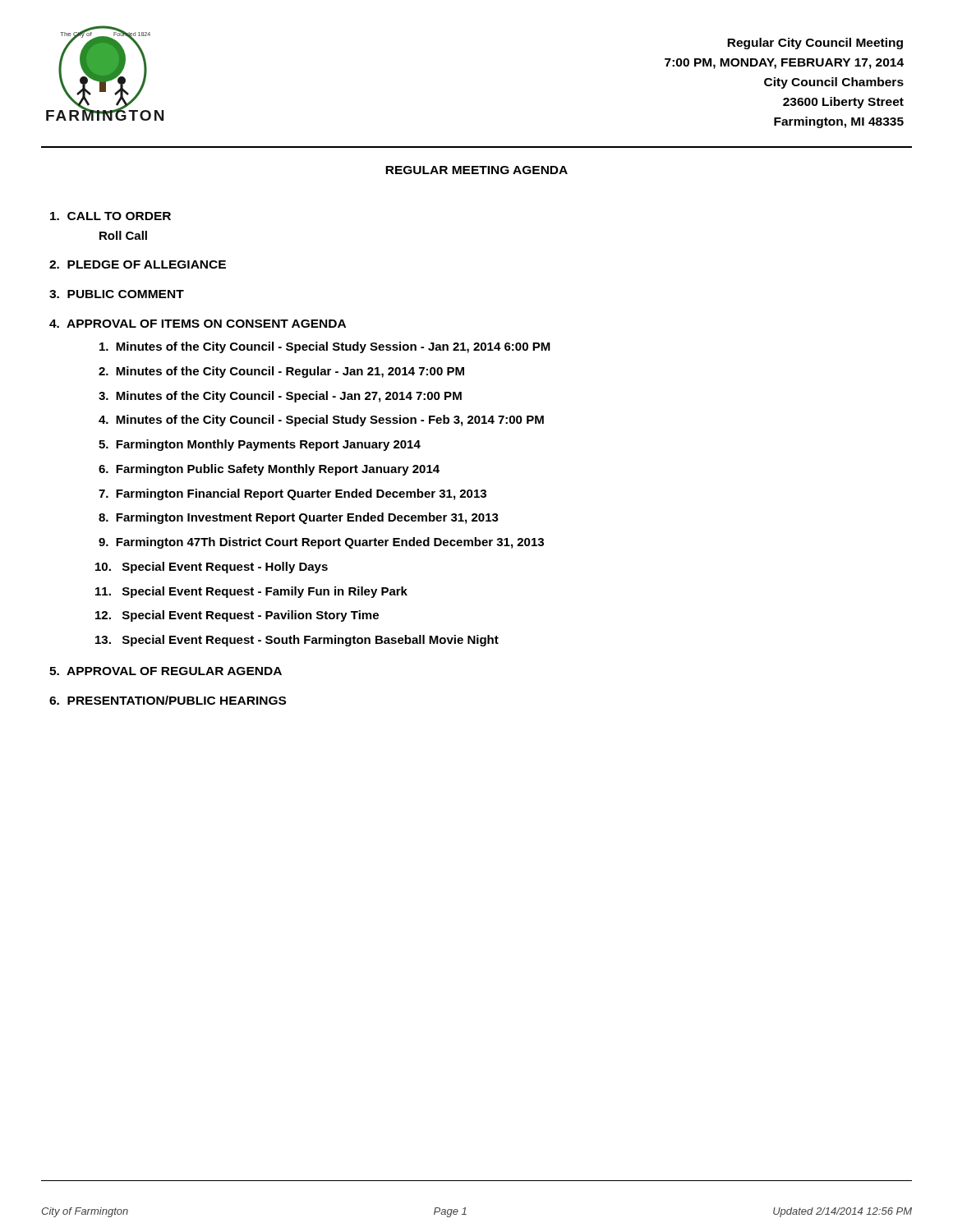Click on the element starting "4. APPROVAL OF ITEMS ON"
The width and height of the screenshot is (953, 1232).
point(198,323)
